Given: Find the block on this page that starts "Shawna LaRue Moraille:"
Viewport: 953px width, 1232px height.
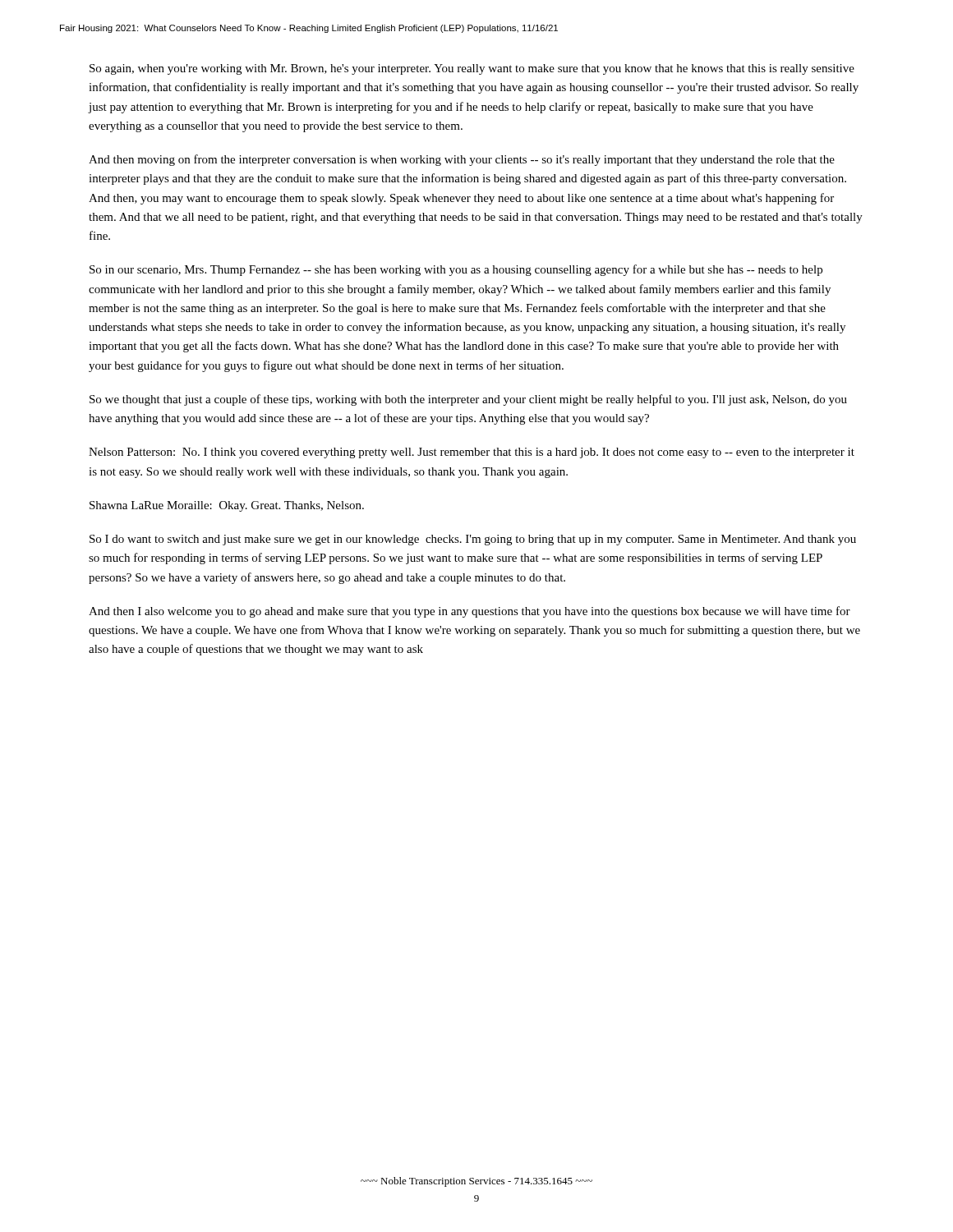Looking at the screenshot, I should click(x=227, y=505).
